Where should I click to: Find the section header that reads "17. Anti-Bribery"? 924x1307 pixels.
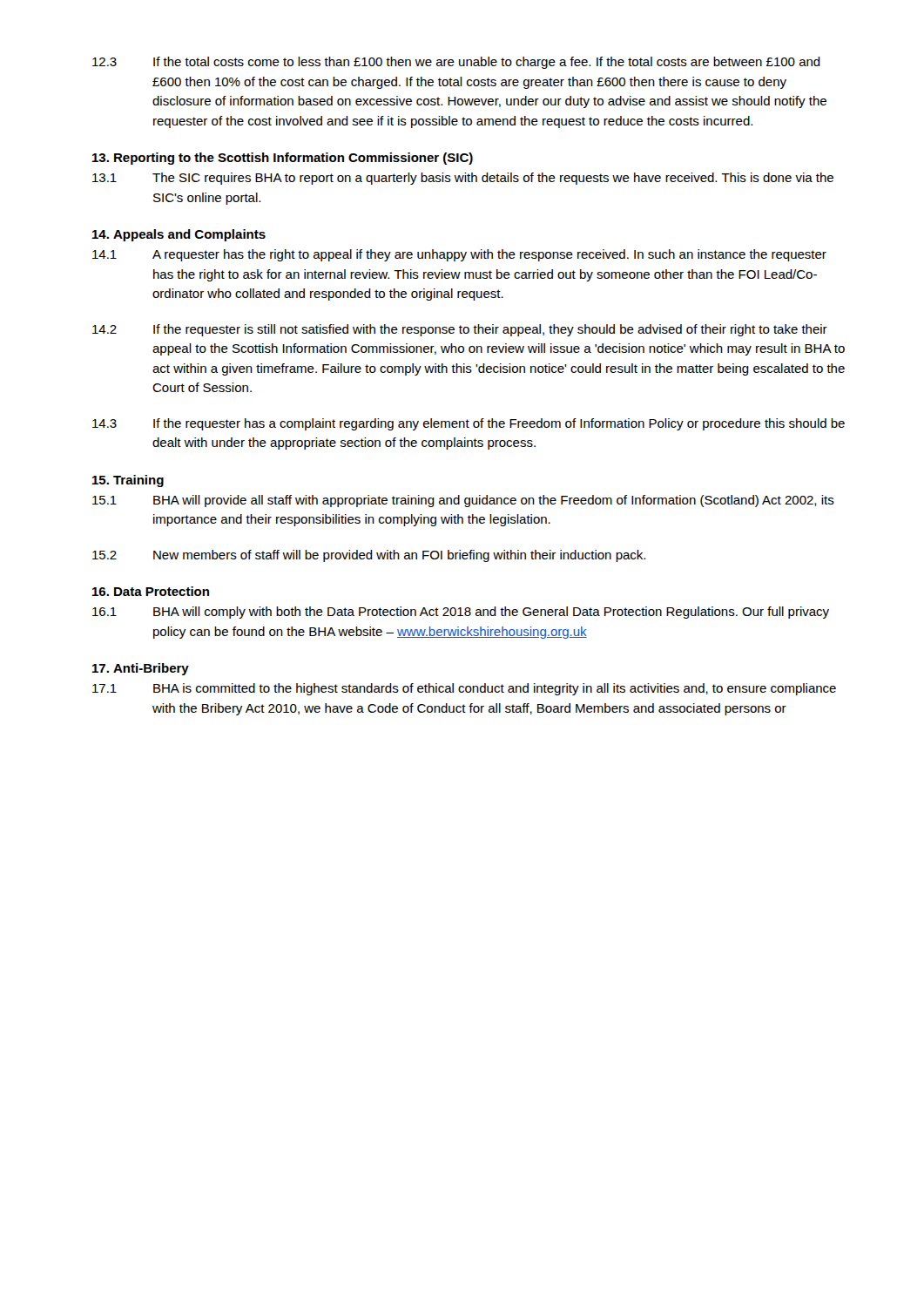[x=140, y=668]
